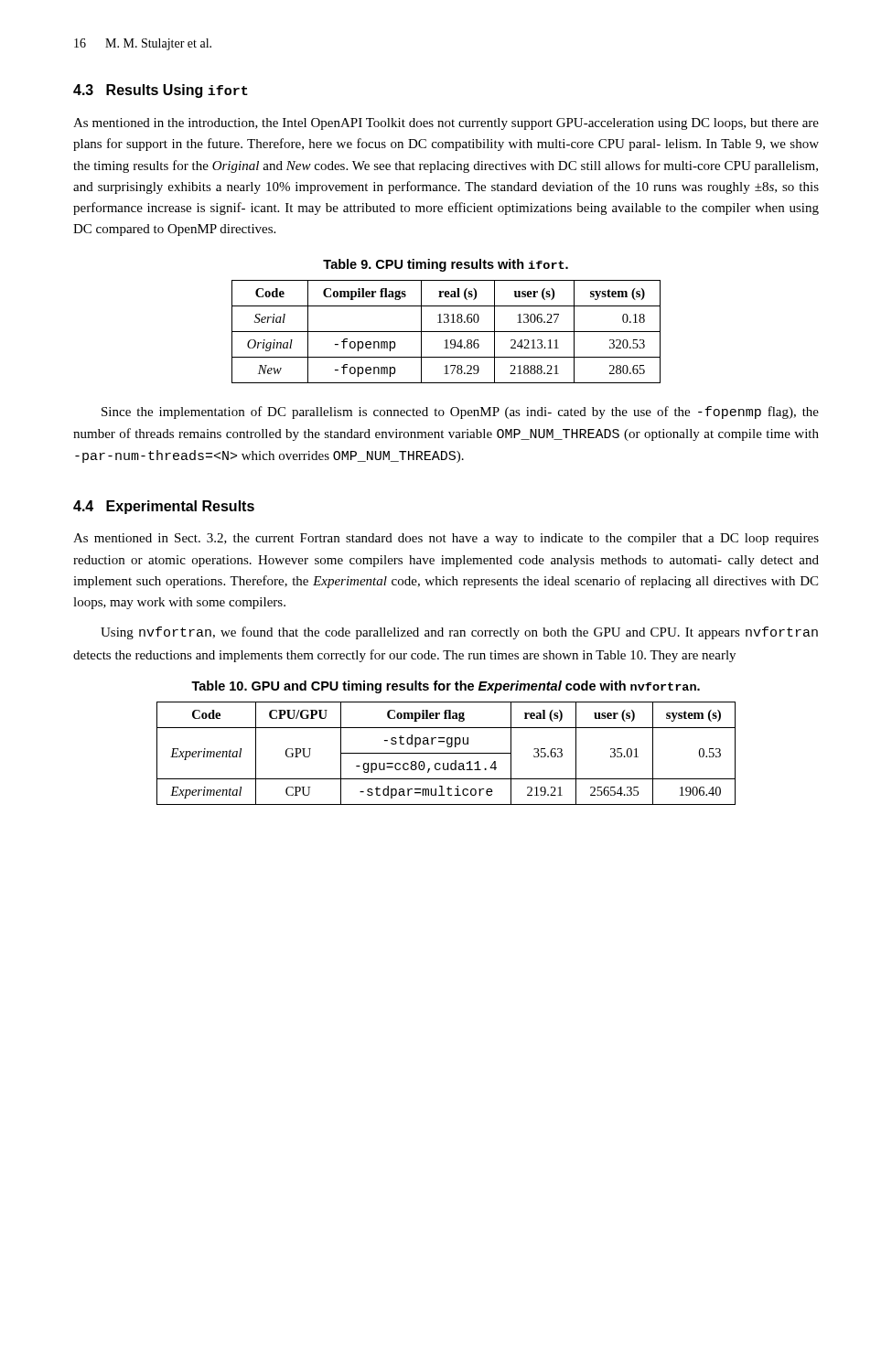Click where it says "Table 9. CPU timing results with ifort."
Image resolution: width=892 pixels, height=1372 pixels.
(446, 264)
